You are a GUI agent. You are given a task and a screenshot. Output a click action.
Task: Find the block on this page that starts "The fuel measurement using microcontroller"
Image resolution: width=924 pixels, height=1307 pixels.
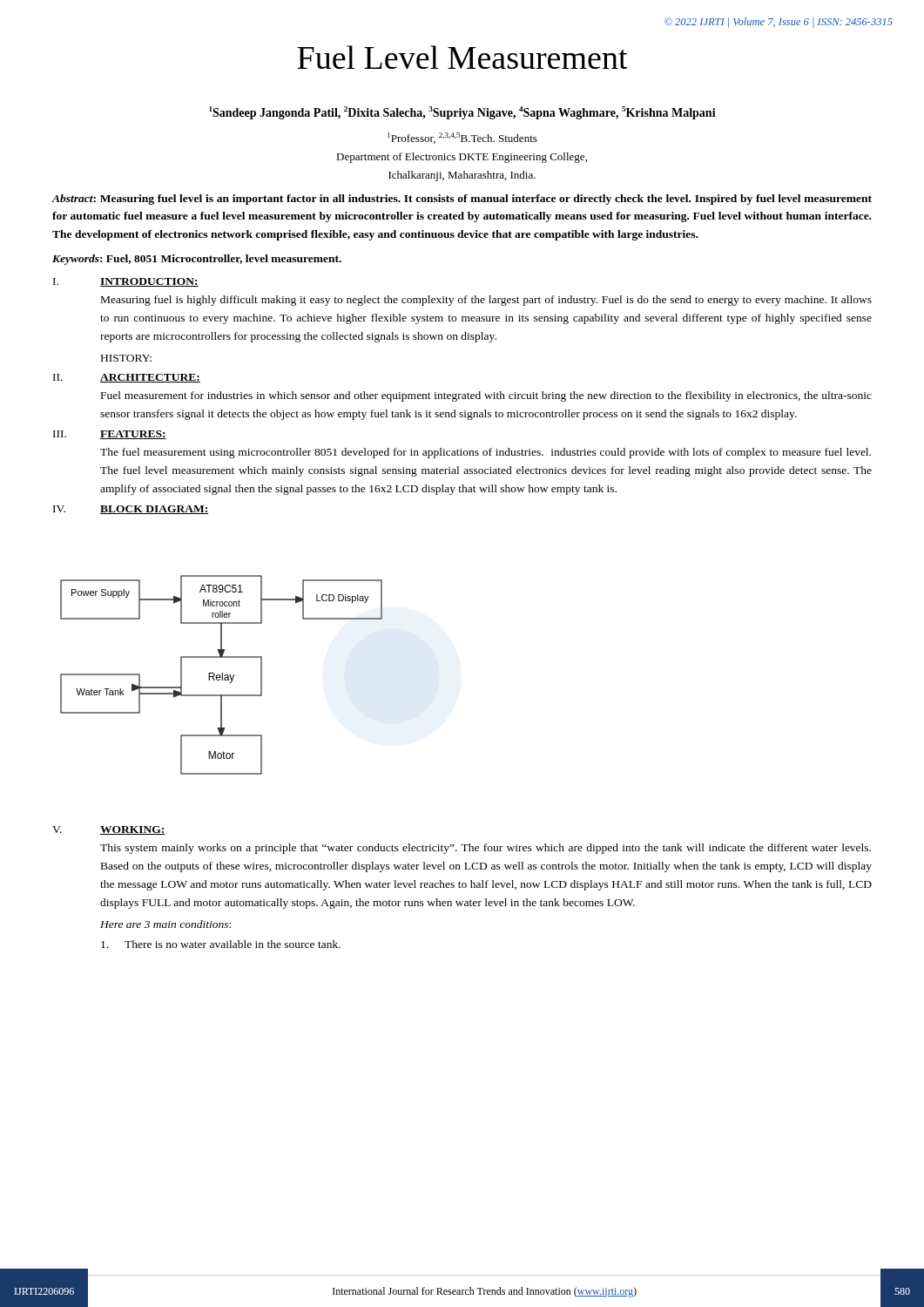point(486,471)
